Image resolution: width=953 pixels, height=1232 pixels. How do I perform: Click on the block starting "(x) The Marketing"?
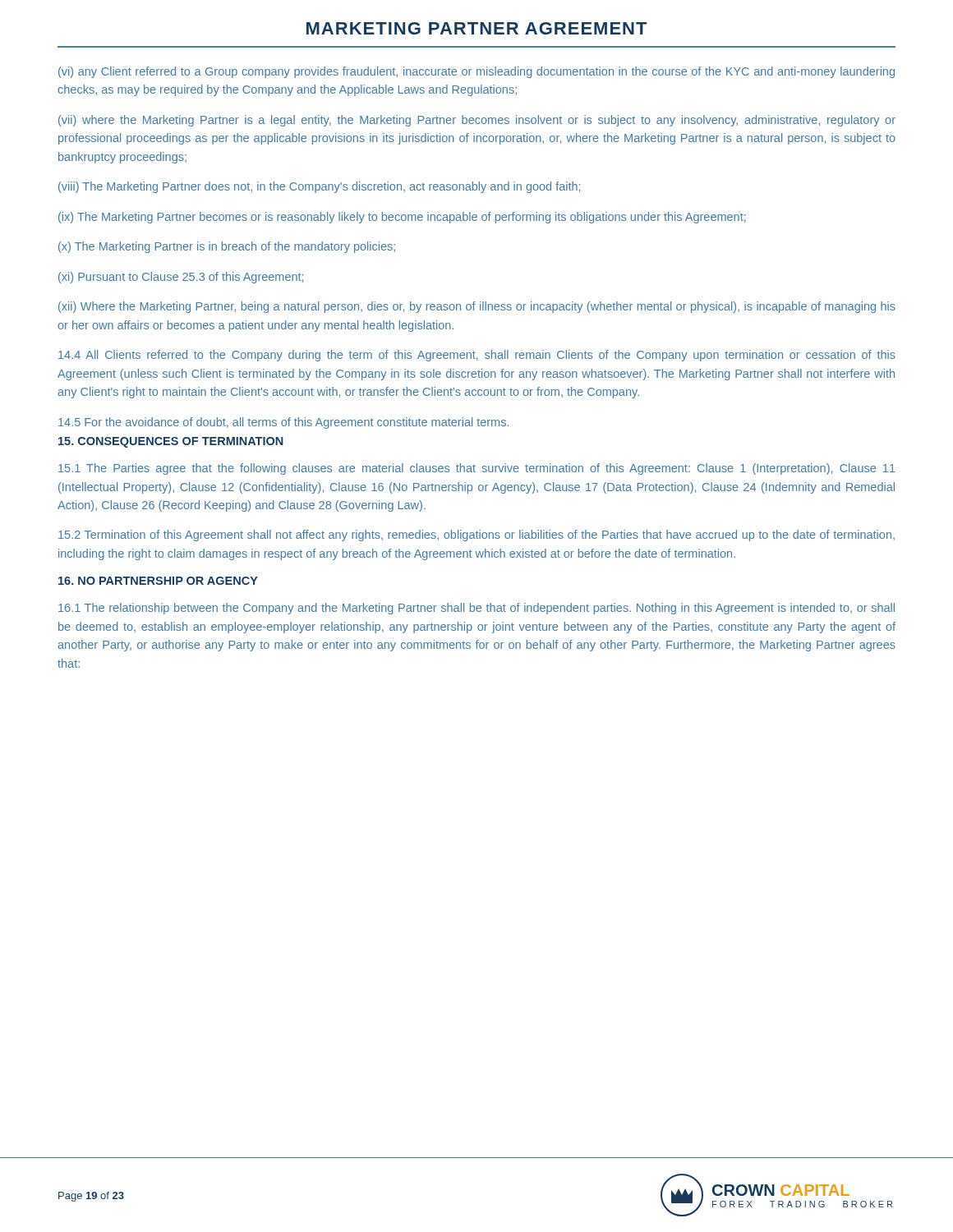(227, 247)
